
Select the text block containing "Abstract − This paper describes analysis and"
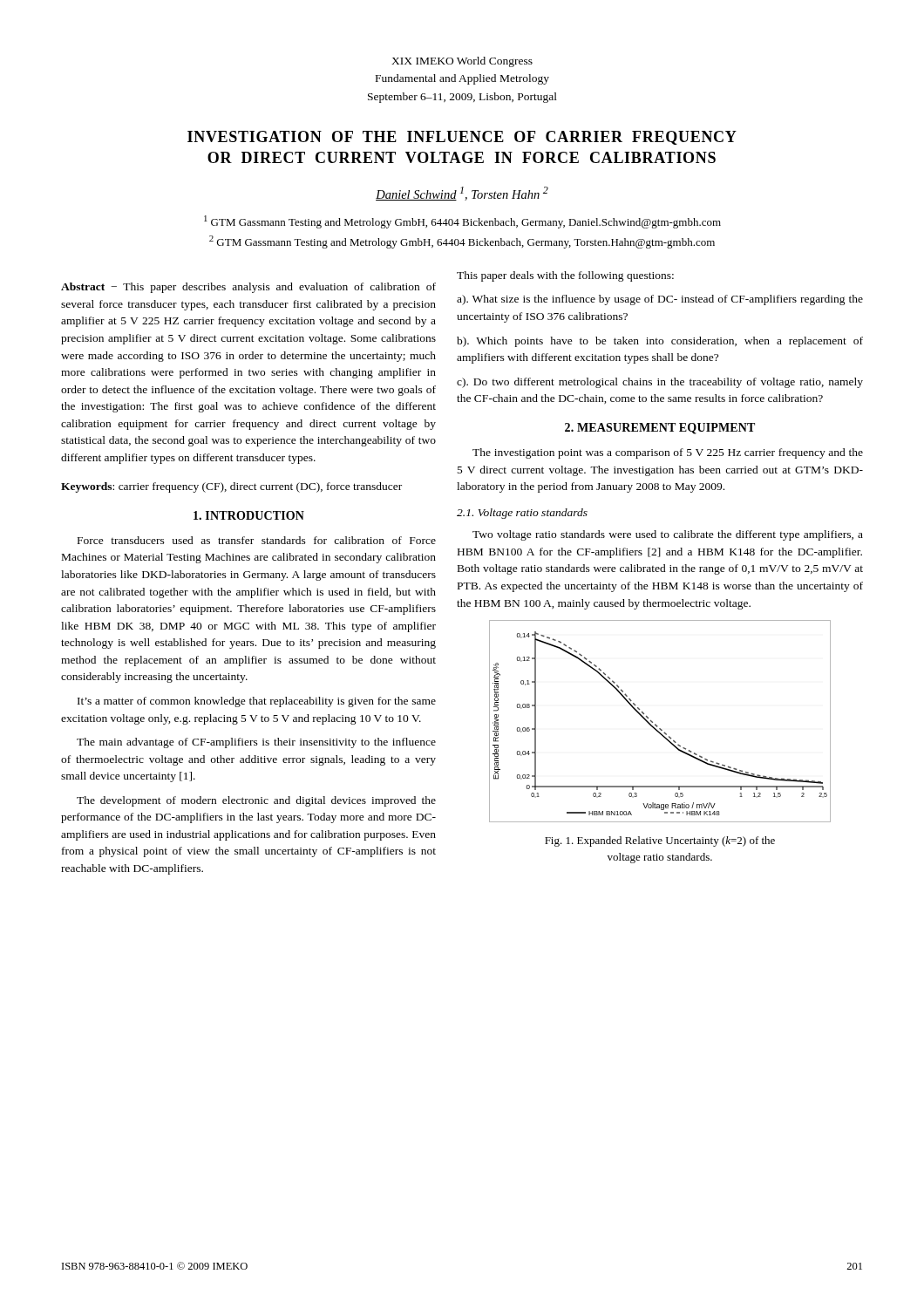pyautogui.click(x=248, y=372)
